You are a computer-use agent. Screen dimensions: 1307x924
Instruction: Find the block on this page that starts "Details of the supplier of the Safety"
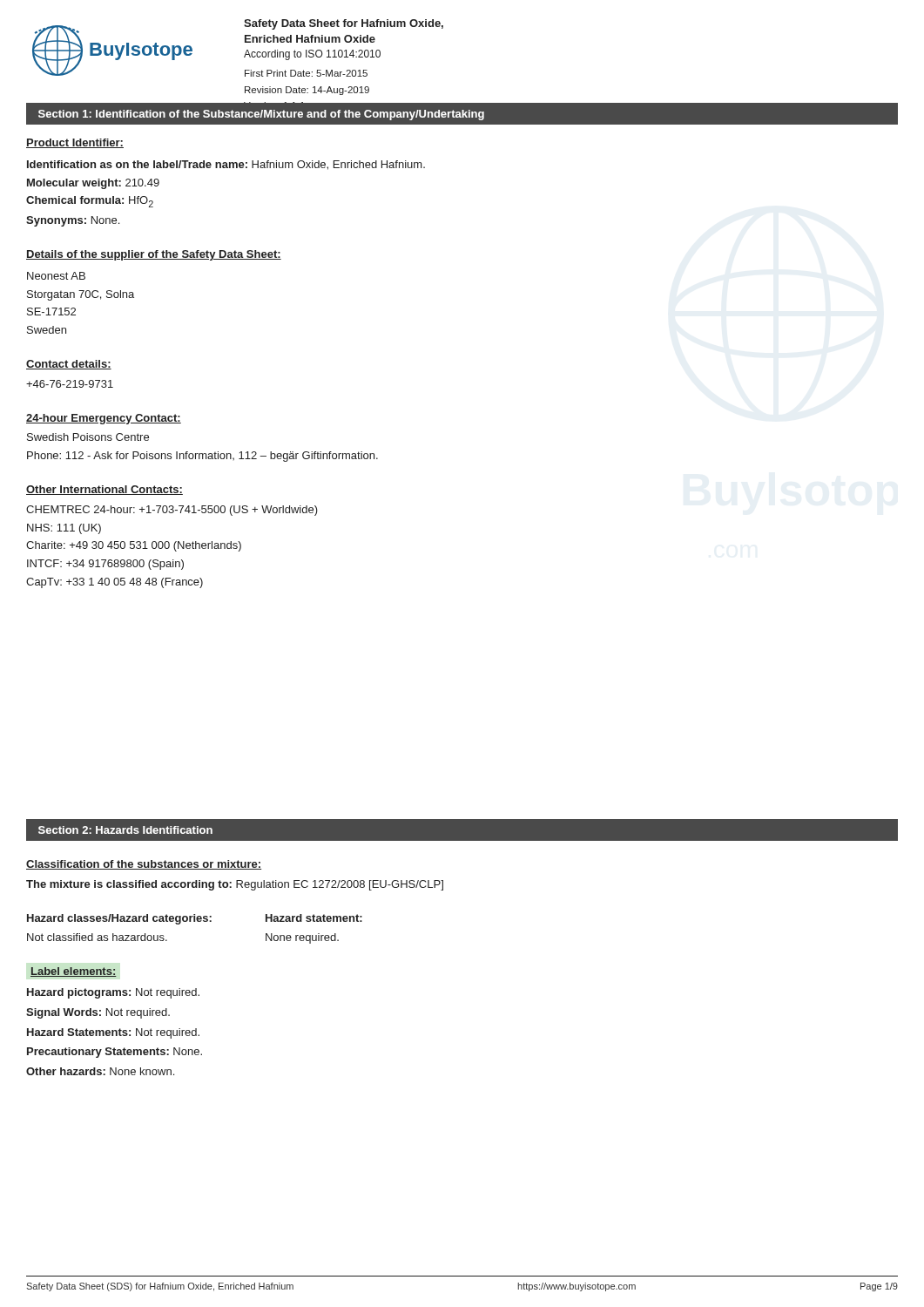(154, 255)
